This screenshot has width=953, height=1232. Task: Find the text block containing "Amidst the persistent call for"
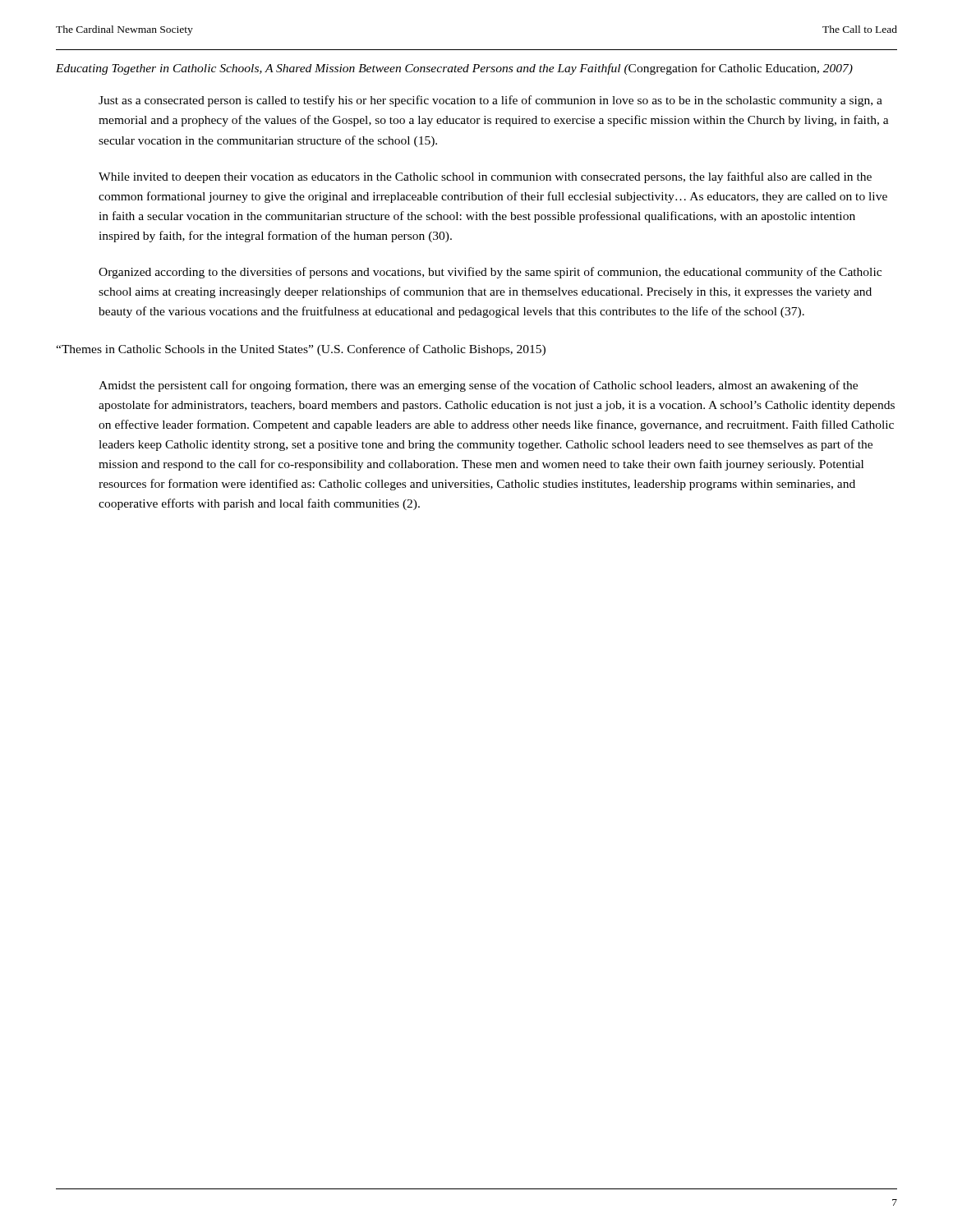pos(497,444)
